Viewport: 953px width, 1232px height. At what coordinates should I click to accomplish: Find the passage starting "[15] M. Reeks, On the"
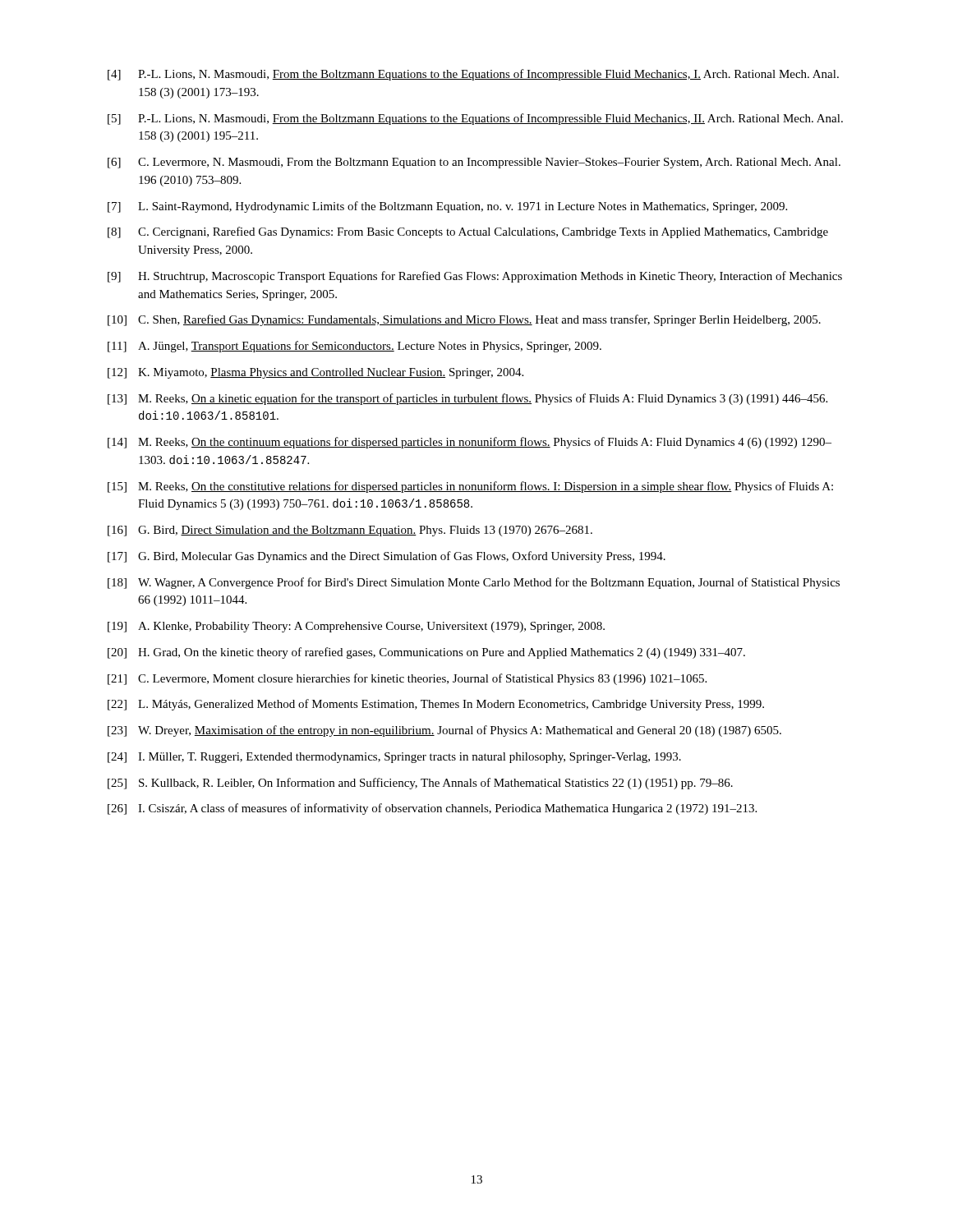476,496
